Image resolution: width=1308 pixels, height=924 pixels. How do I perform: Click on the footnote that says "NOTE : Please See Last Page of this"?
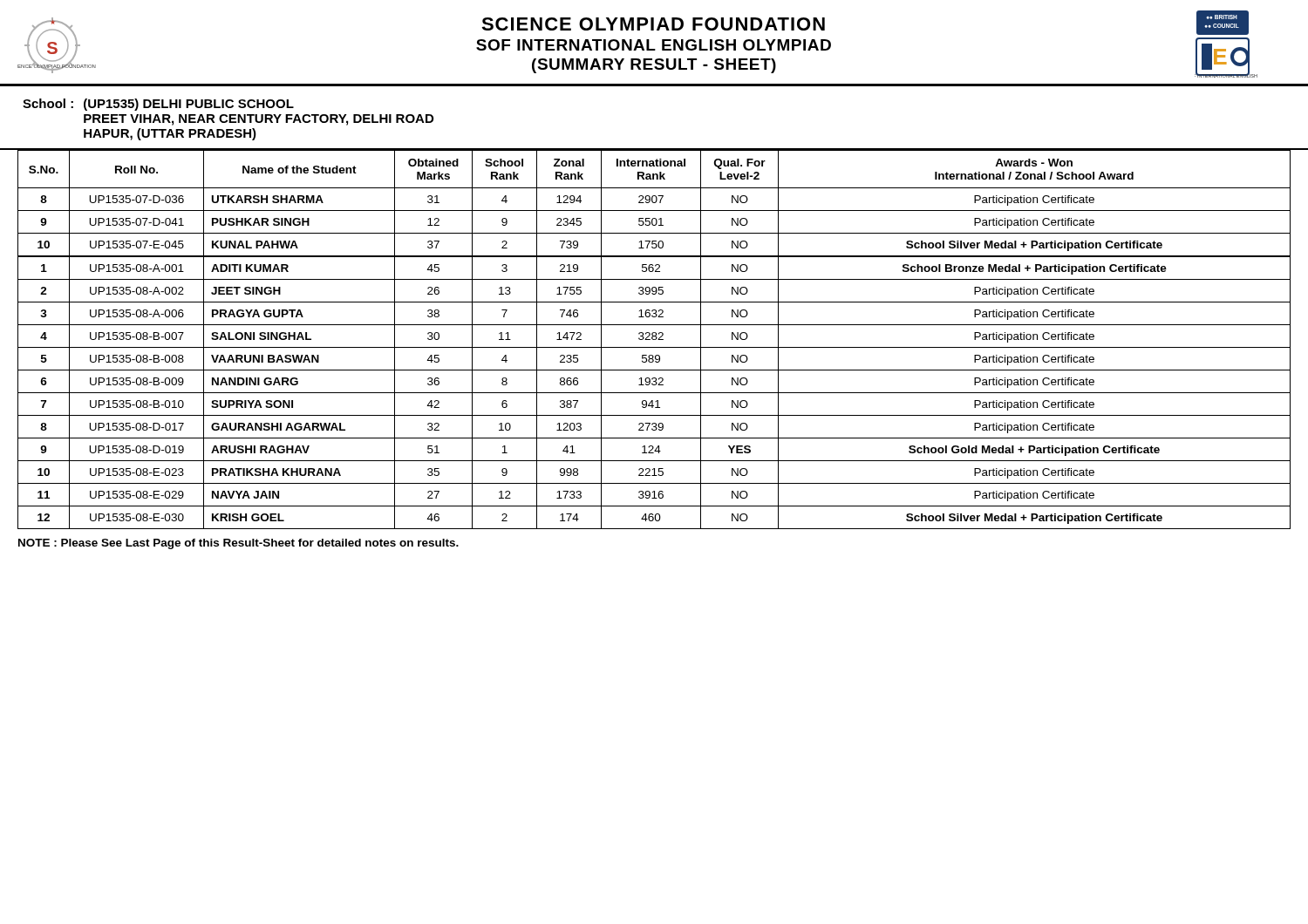tap(238, 543)
